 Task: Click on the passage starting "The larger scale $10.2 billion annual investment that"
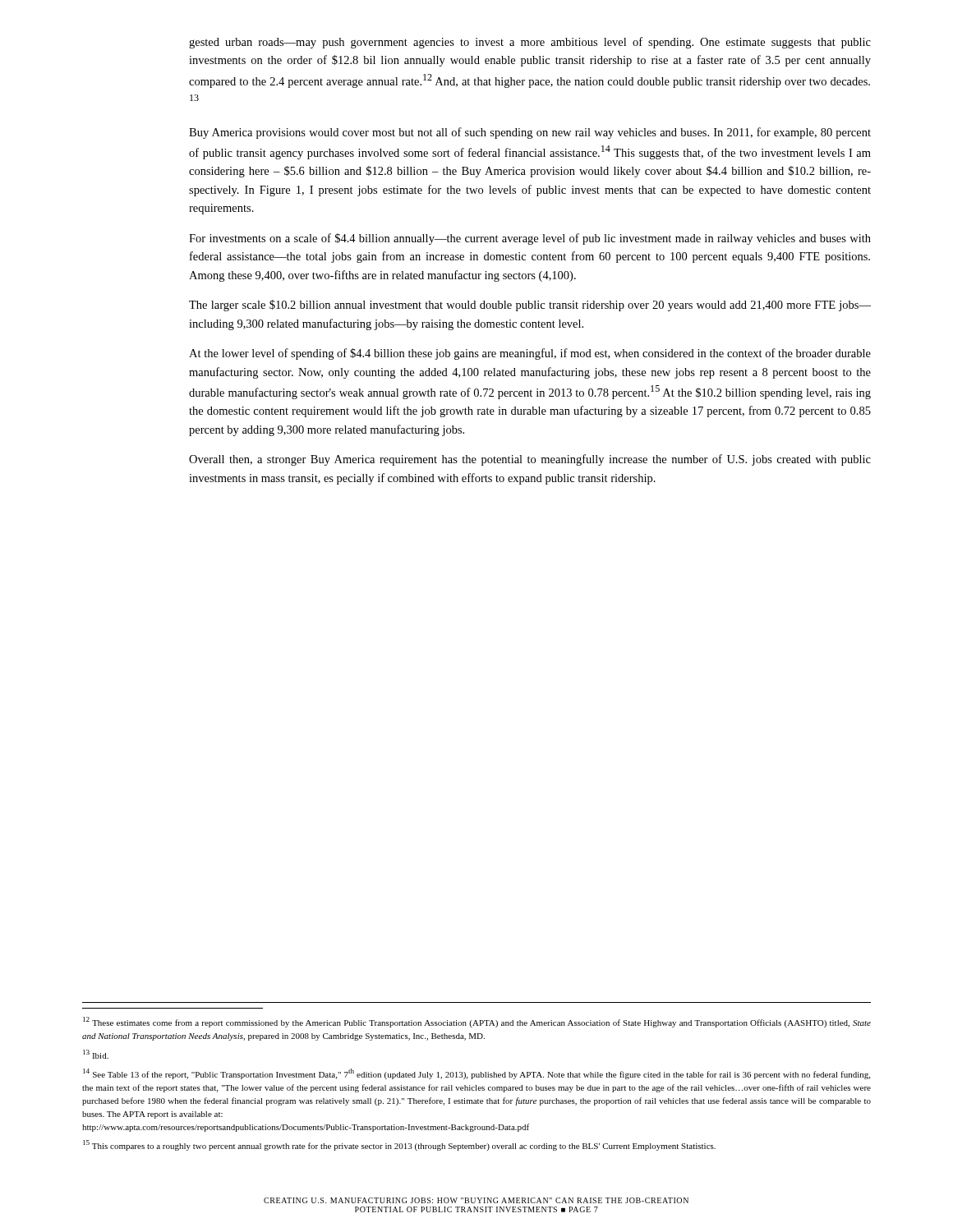tap(530, 314)
